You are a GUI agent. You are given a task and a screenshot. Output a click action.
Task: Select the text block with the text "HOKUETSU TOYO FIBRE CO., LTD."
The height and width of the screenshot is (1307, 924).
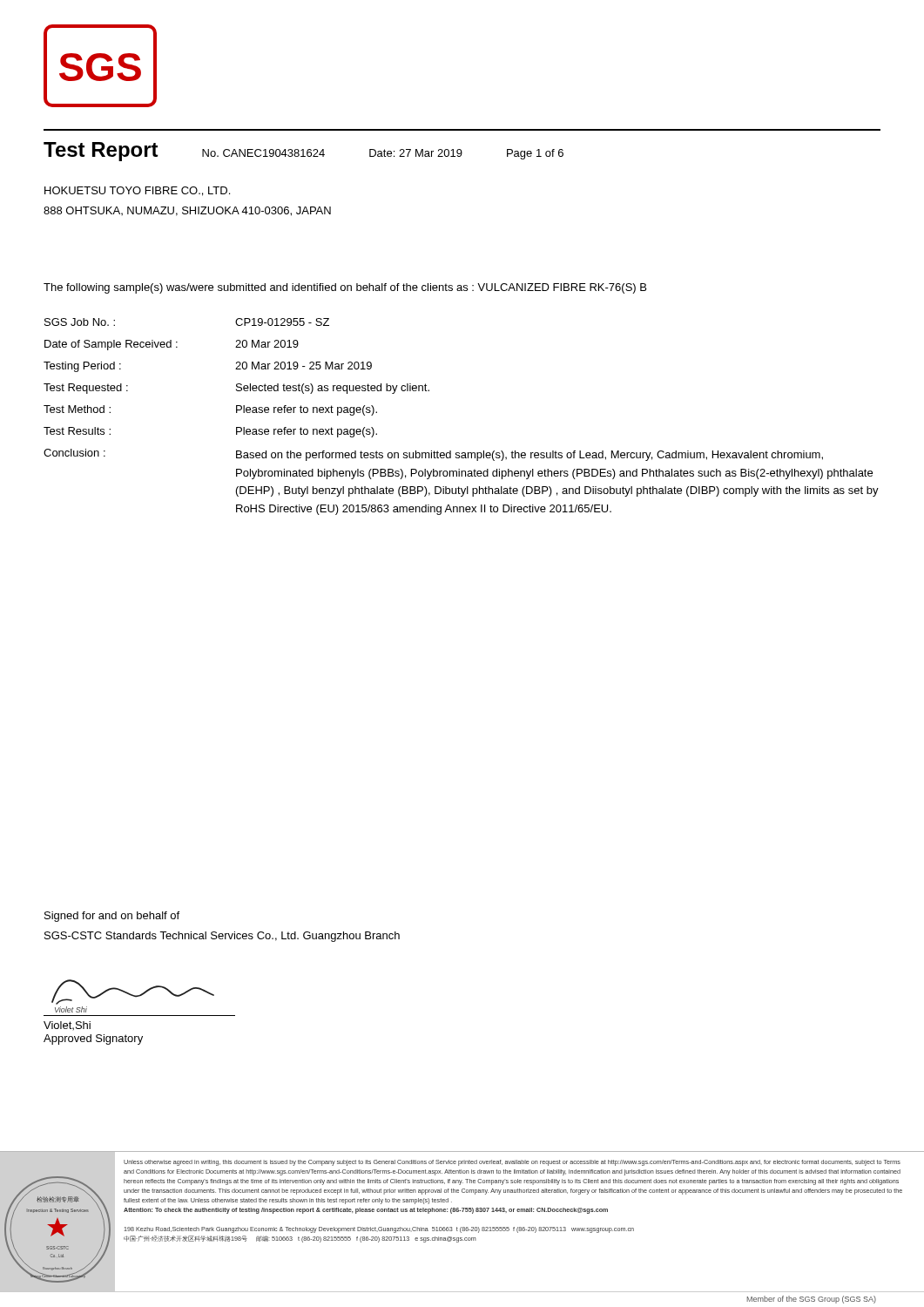click(188, 200)
